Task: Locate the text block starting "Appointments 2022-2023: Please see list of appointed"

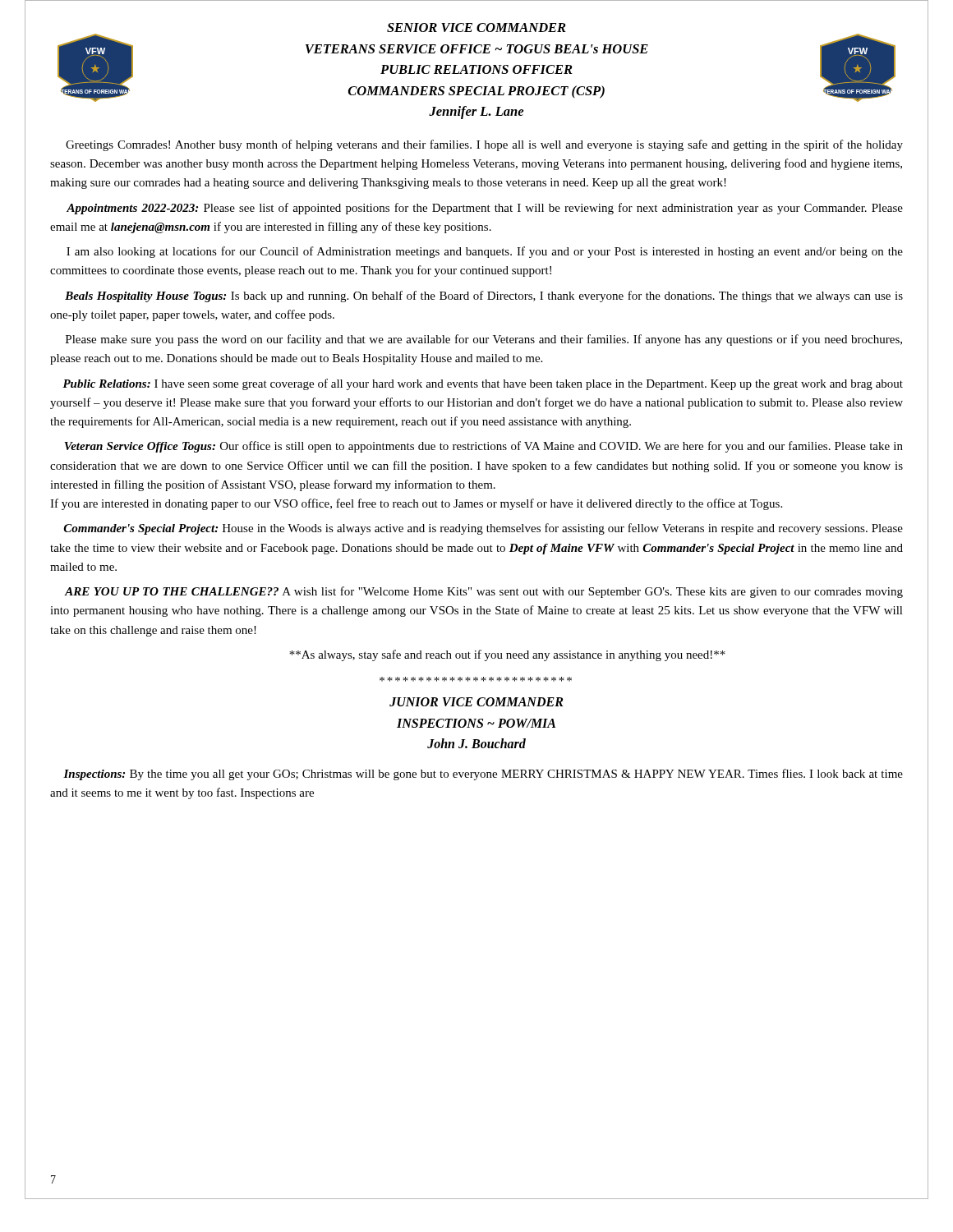Action: click(x=476, y=217)
